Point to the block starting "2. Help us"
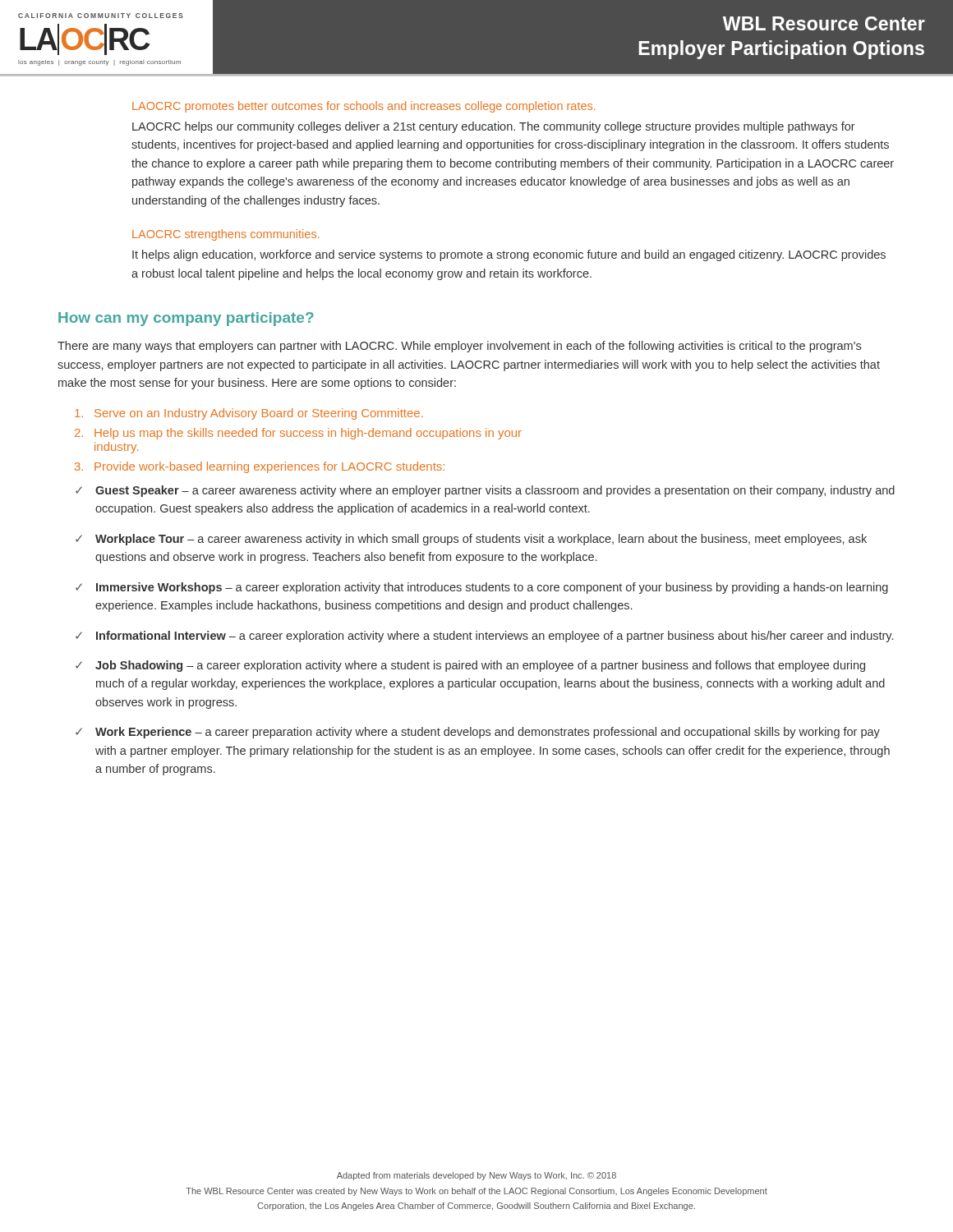 click(x=298, y=439)
